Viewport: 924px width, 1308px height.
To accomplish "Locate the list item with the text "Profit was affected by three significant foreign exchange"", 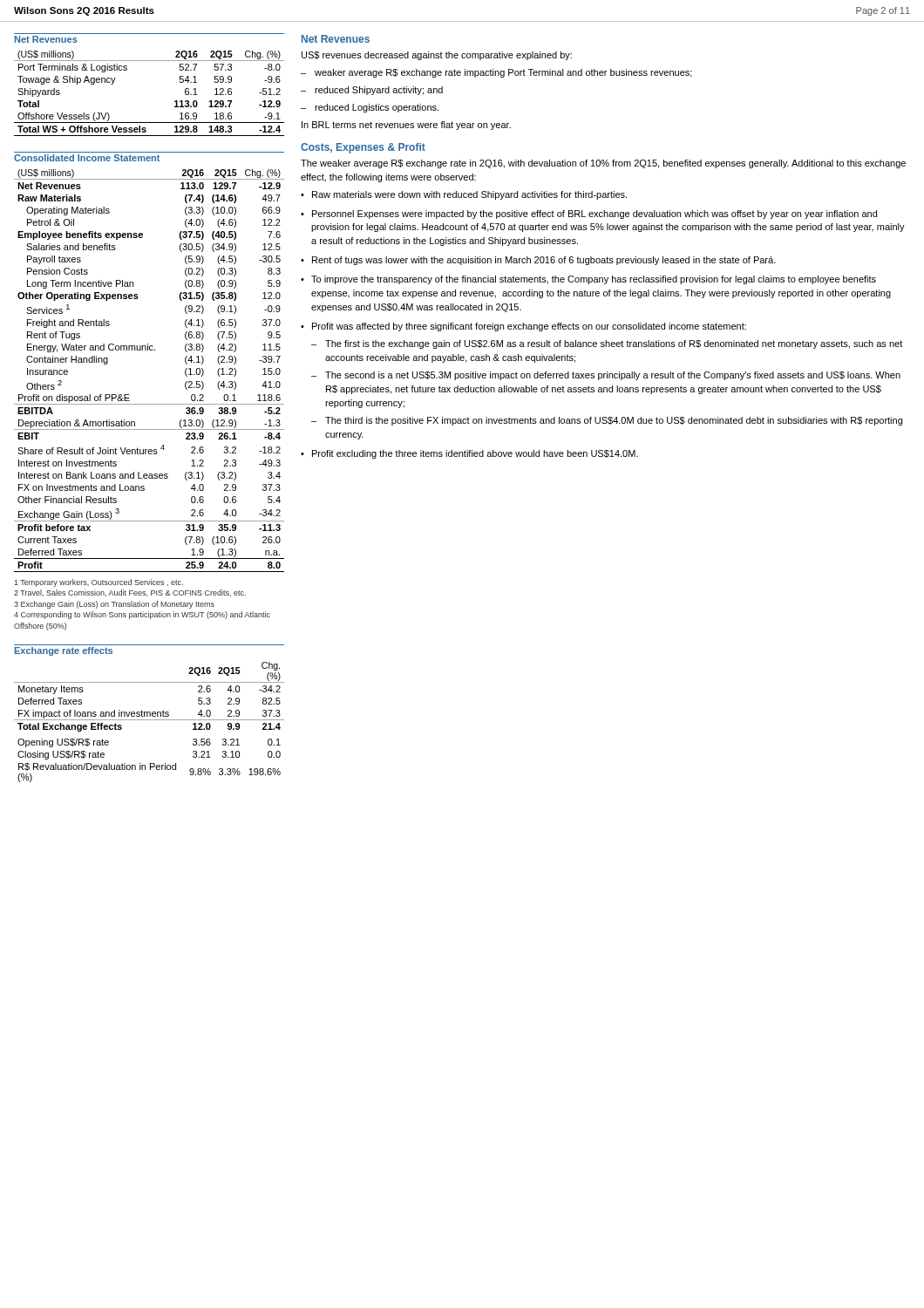I will [x=610, y=381].
